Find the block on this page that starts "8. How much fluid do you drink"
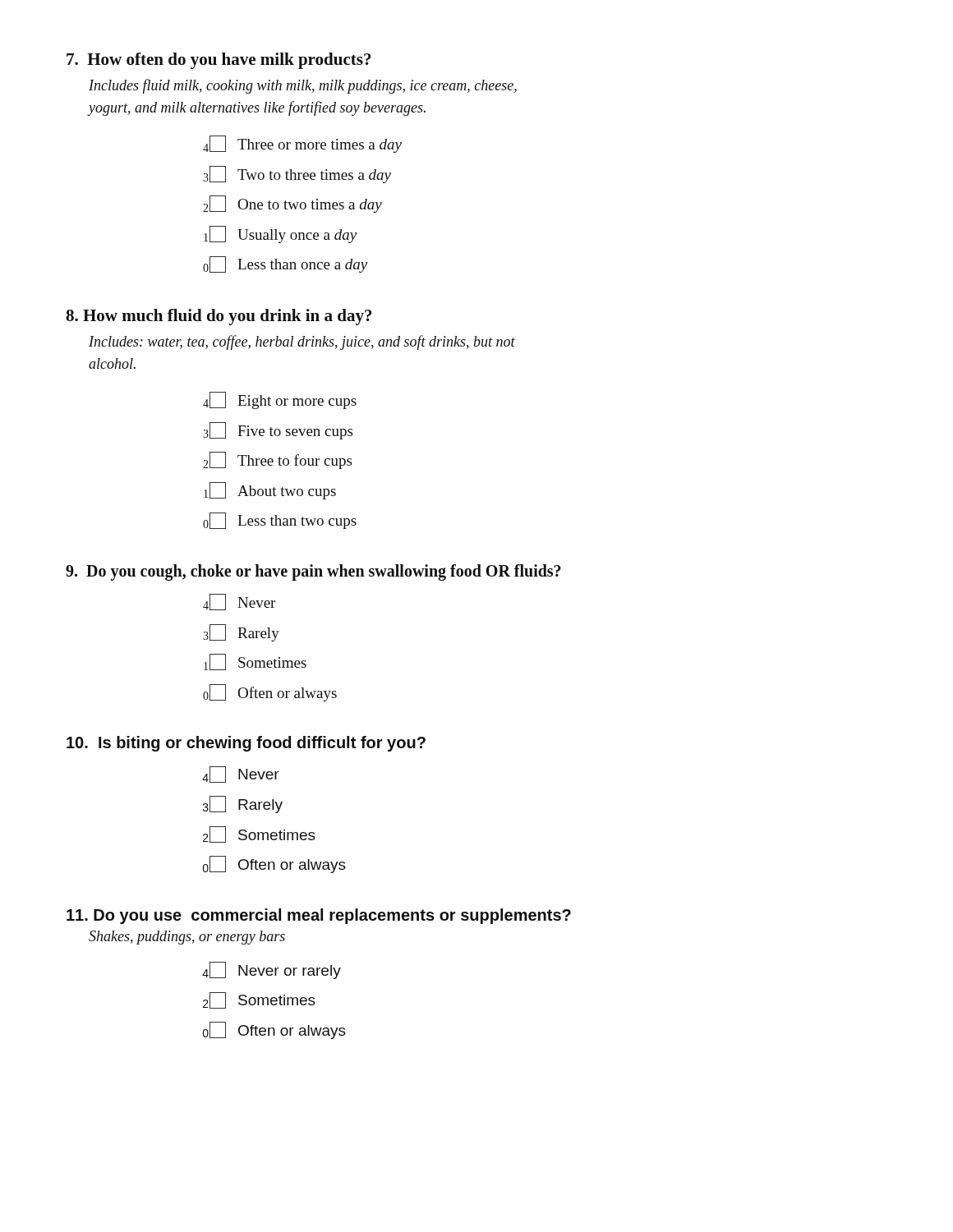953x1232 pixels. click(x=219, y=315)
